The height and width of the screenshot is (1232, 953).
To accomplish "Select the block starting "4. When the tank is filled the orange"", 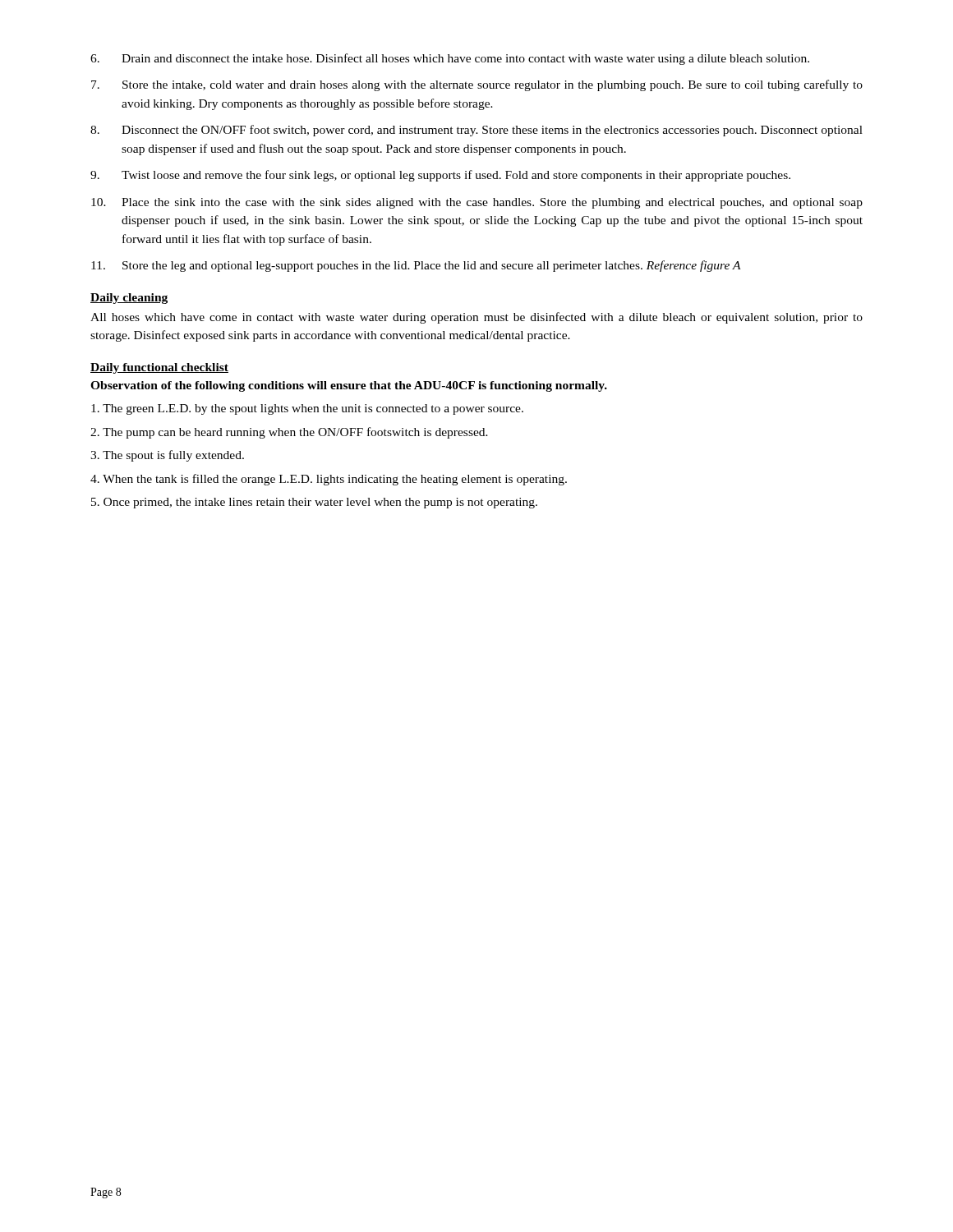I will click(329, 478).
